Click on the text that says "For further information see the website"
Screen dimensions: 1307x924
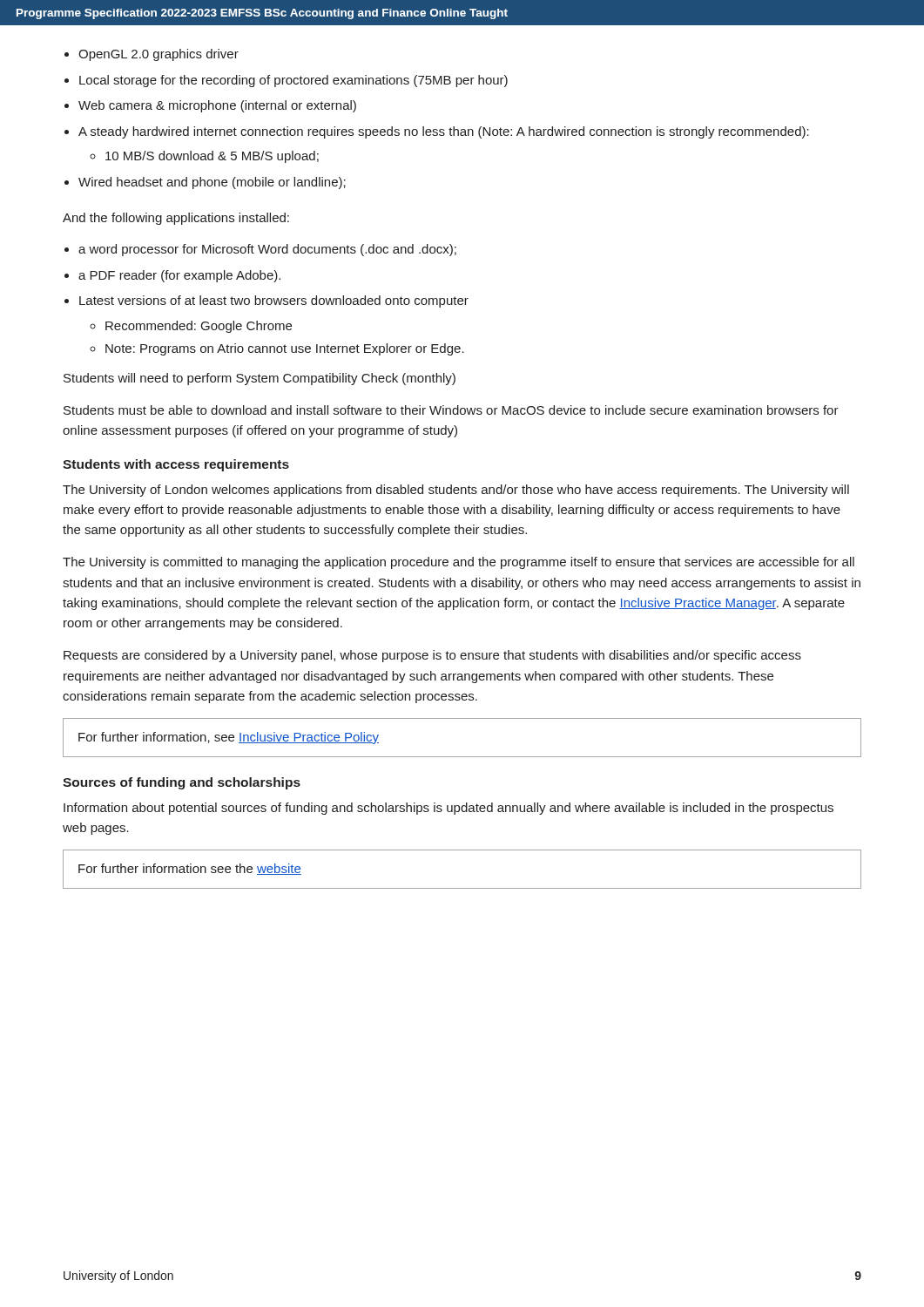point(189,868)
